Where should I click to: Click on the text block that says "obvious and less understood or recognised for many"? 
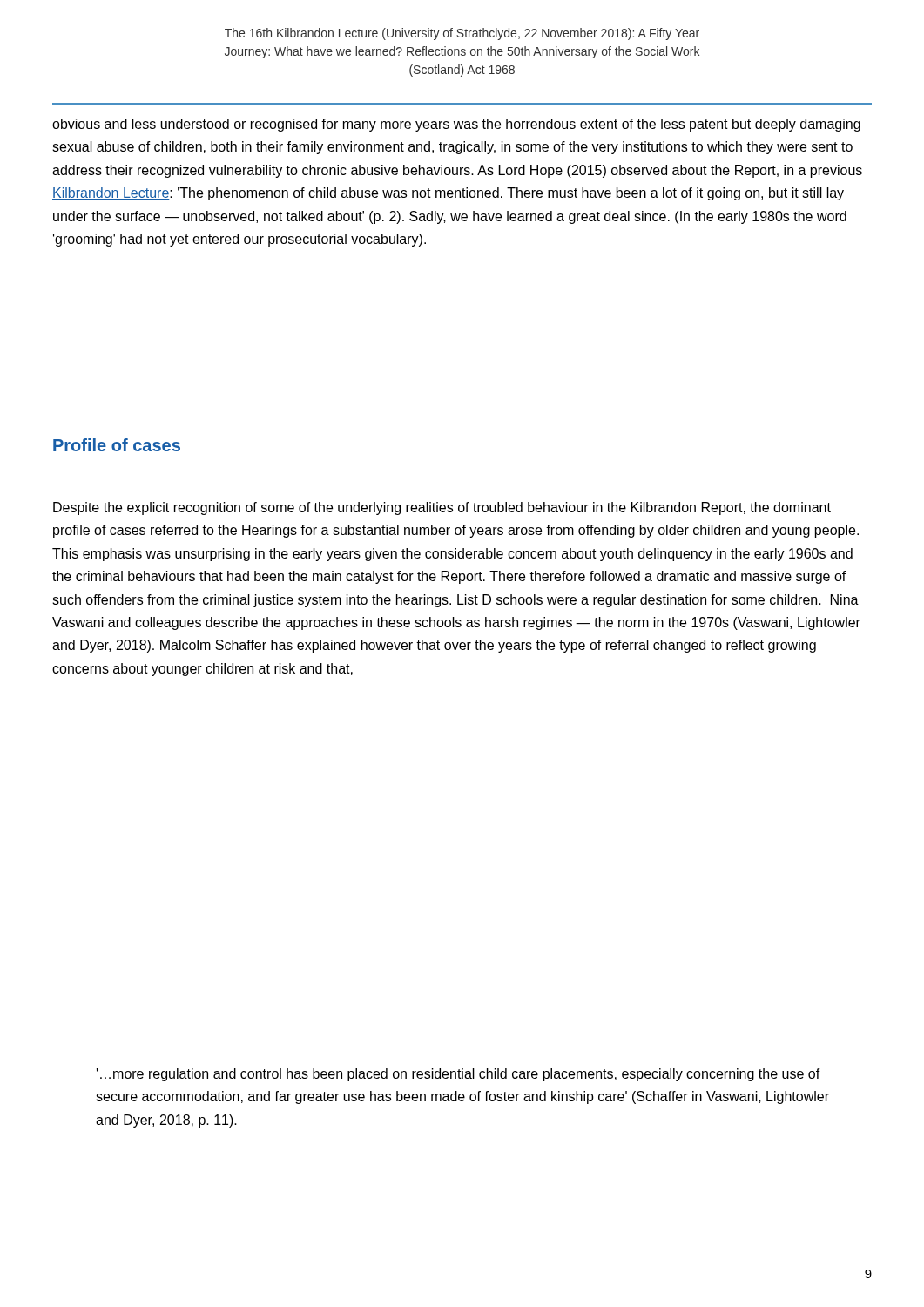pyautogui.click(x=457, y=182)
